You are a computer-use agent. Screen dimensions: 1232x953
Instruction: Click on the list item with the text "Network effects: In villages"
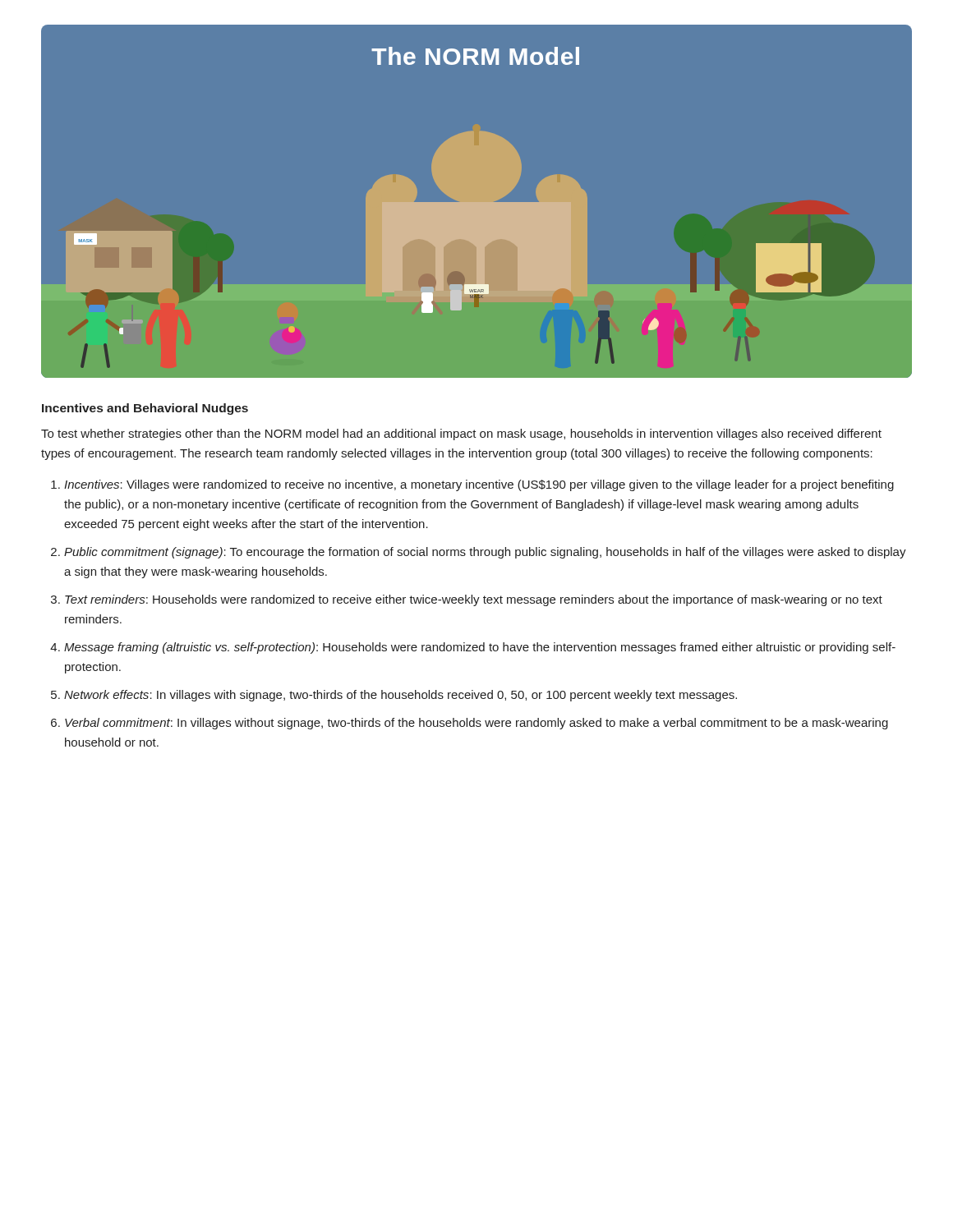[x=401, y=694]
